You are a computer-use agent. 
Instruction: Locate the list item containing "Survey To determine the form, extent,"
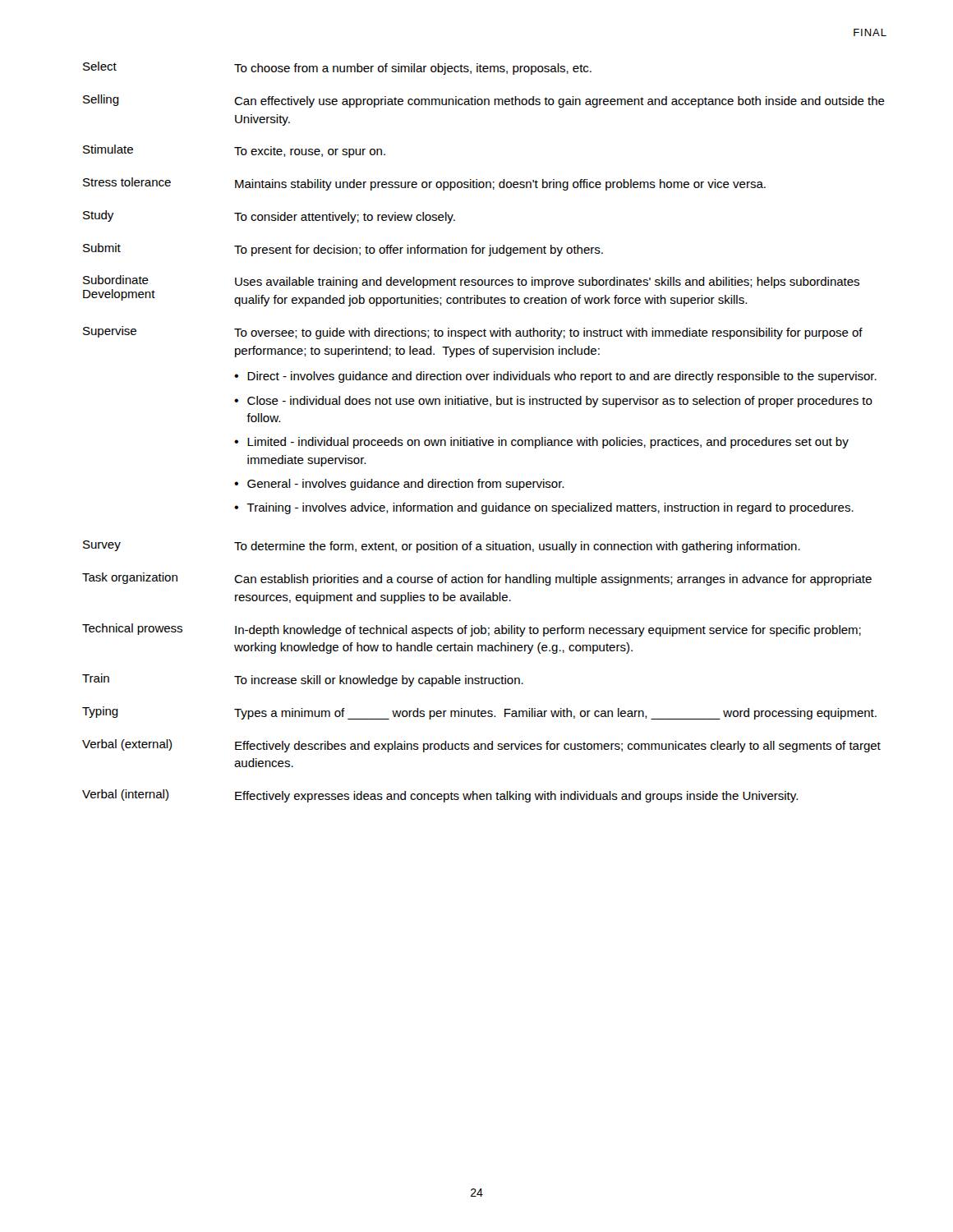click(x=485, y=546)
